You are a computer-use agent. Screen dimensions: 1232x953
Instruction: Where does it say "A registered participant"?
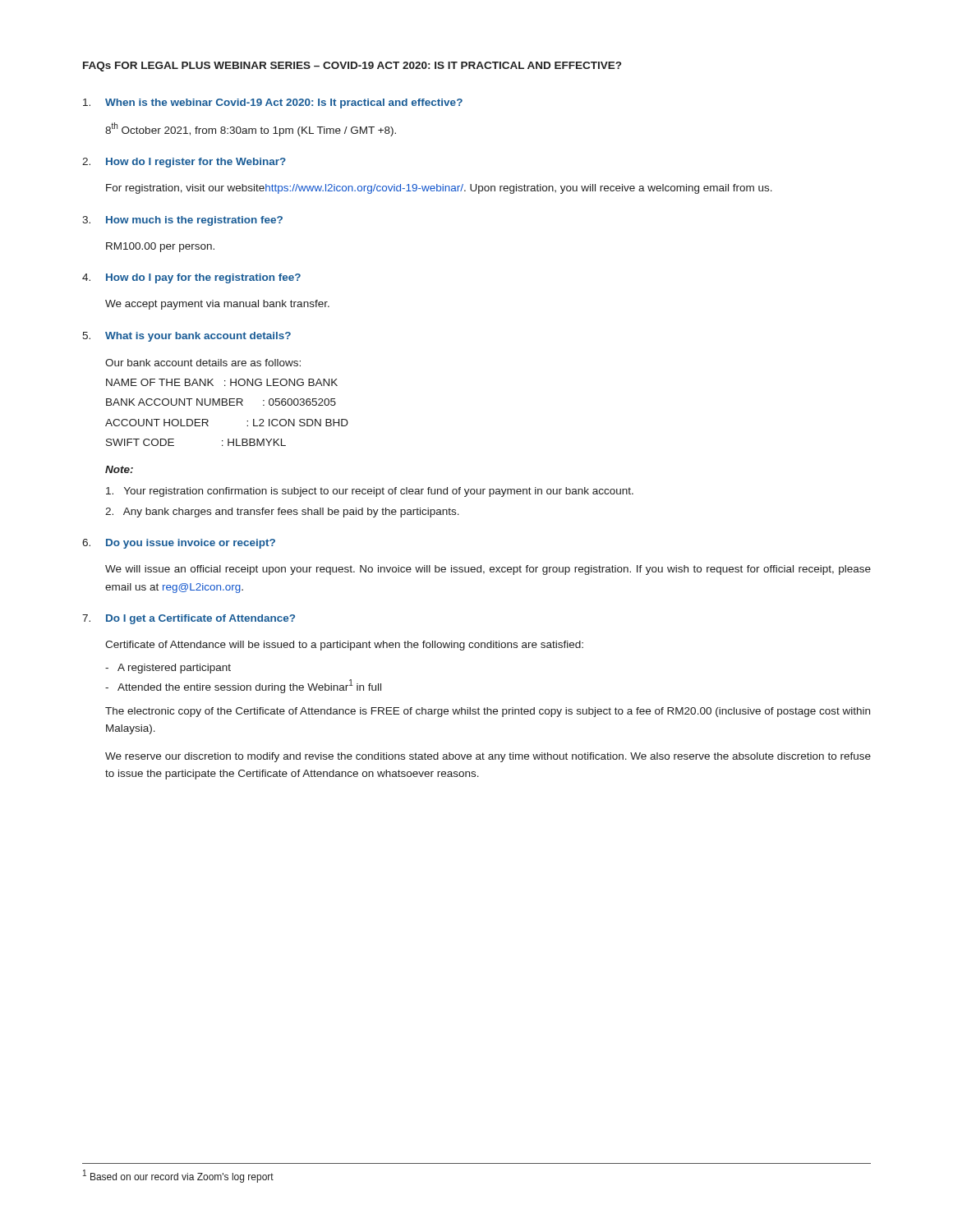click(x=168, y=667)
